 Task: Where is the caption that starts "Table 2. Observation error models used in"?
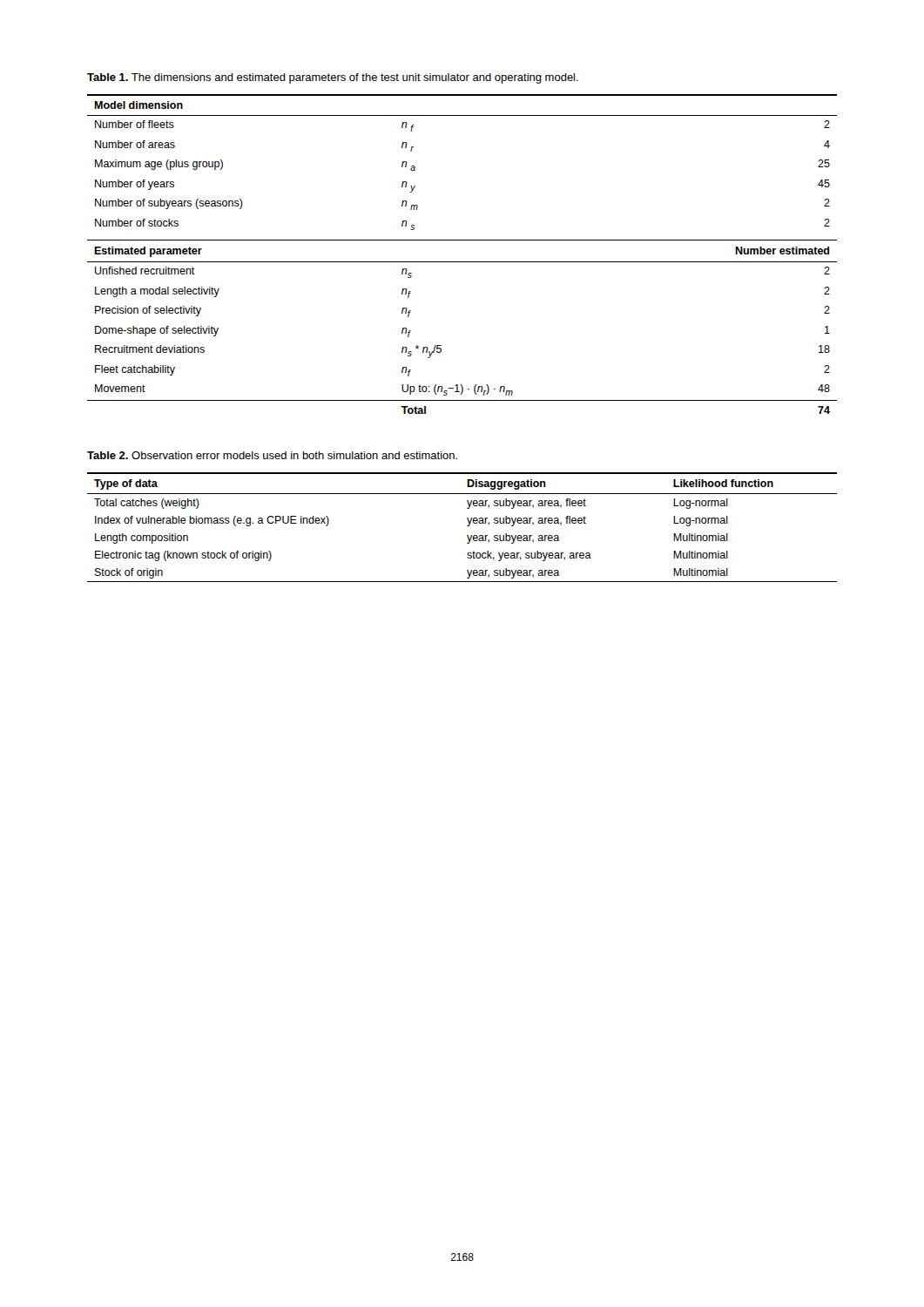pyautogui.click(x=273, y=455)
